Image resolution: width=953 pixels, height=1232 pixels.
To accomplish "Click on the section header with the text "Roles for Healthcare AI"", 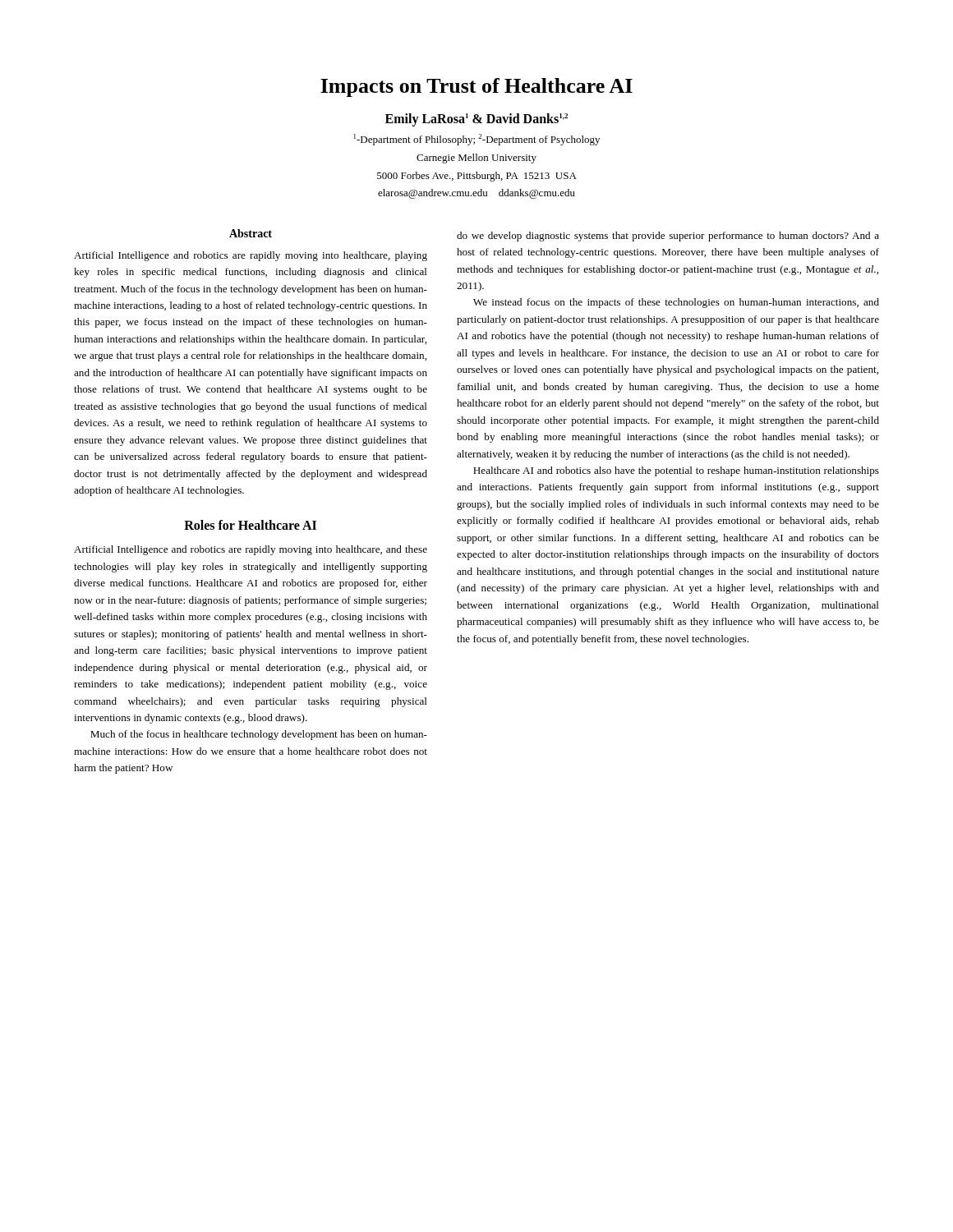I will pyautogui.click(x=251, y=526).
